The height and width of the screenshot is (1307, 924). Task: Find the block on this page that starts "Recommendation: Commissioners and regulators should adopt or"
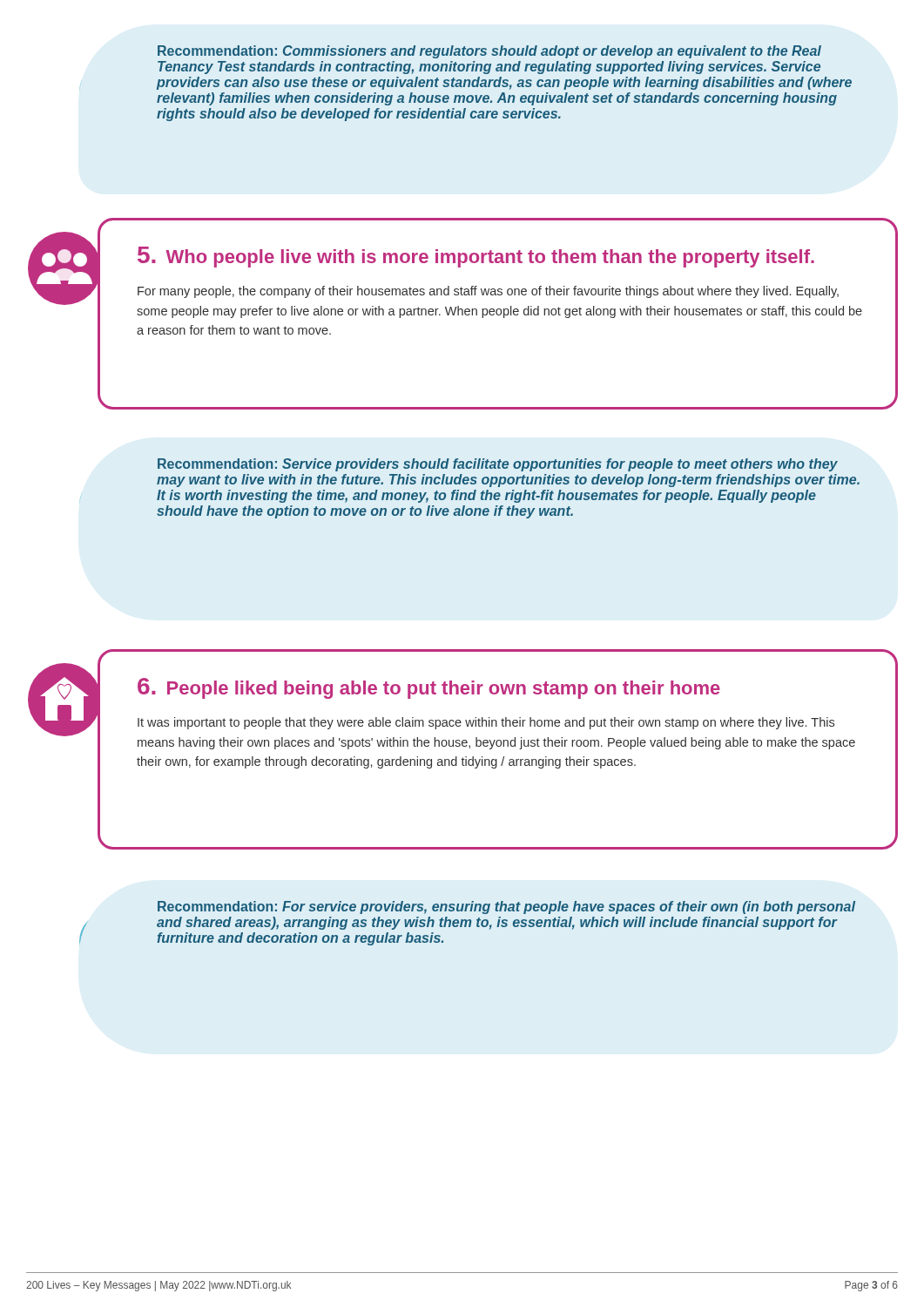[488, 109]
